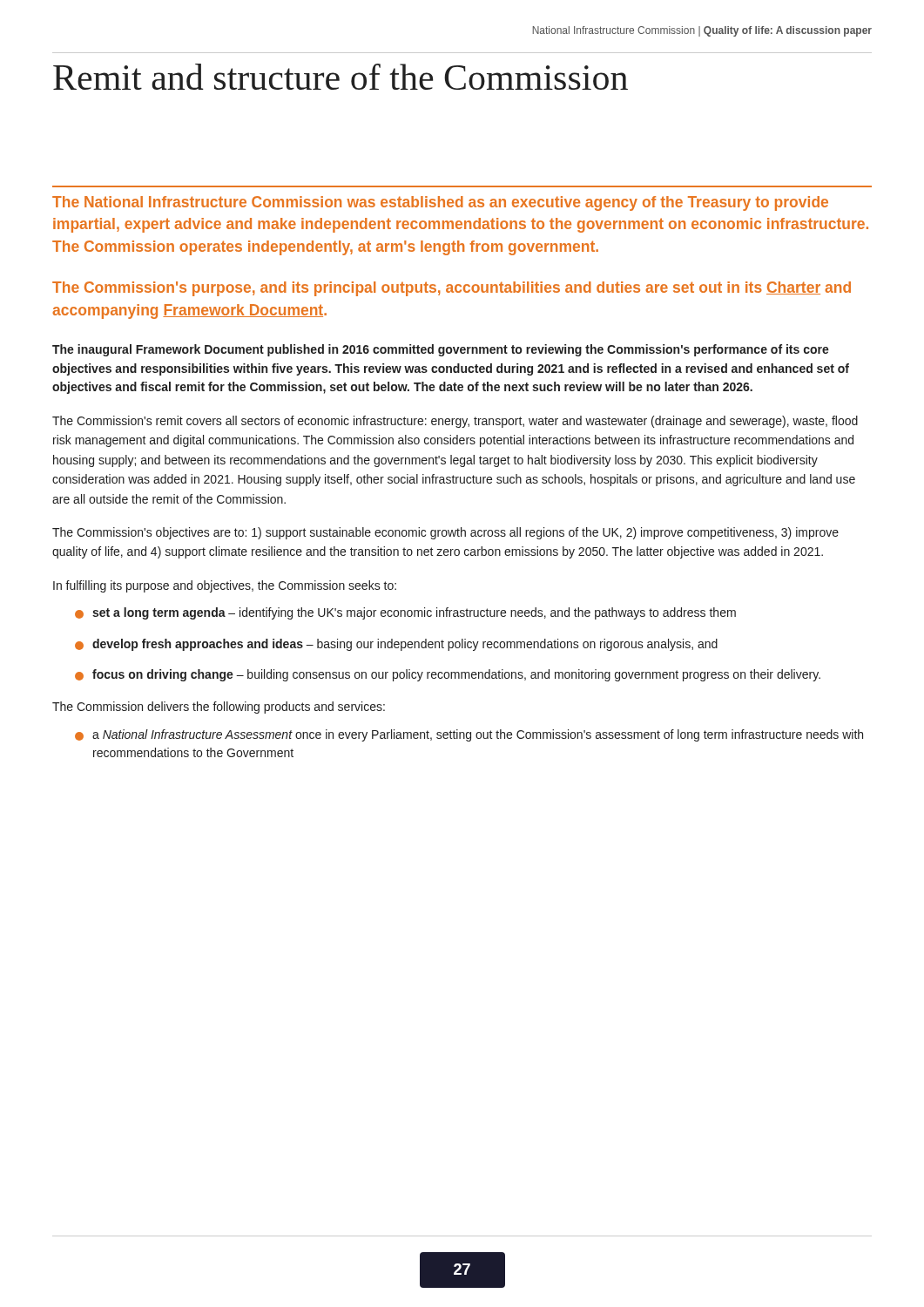Find the block on this page that starts "The Commission delivers"
The image size is (924, 1307).
pyautogui.click(x=219, y=707)
